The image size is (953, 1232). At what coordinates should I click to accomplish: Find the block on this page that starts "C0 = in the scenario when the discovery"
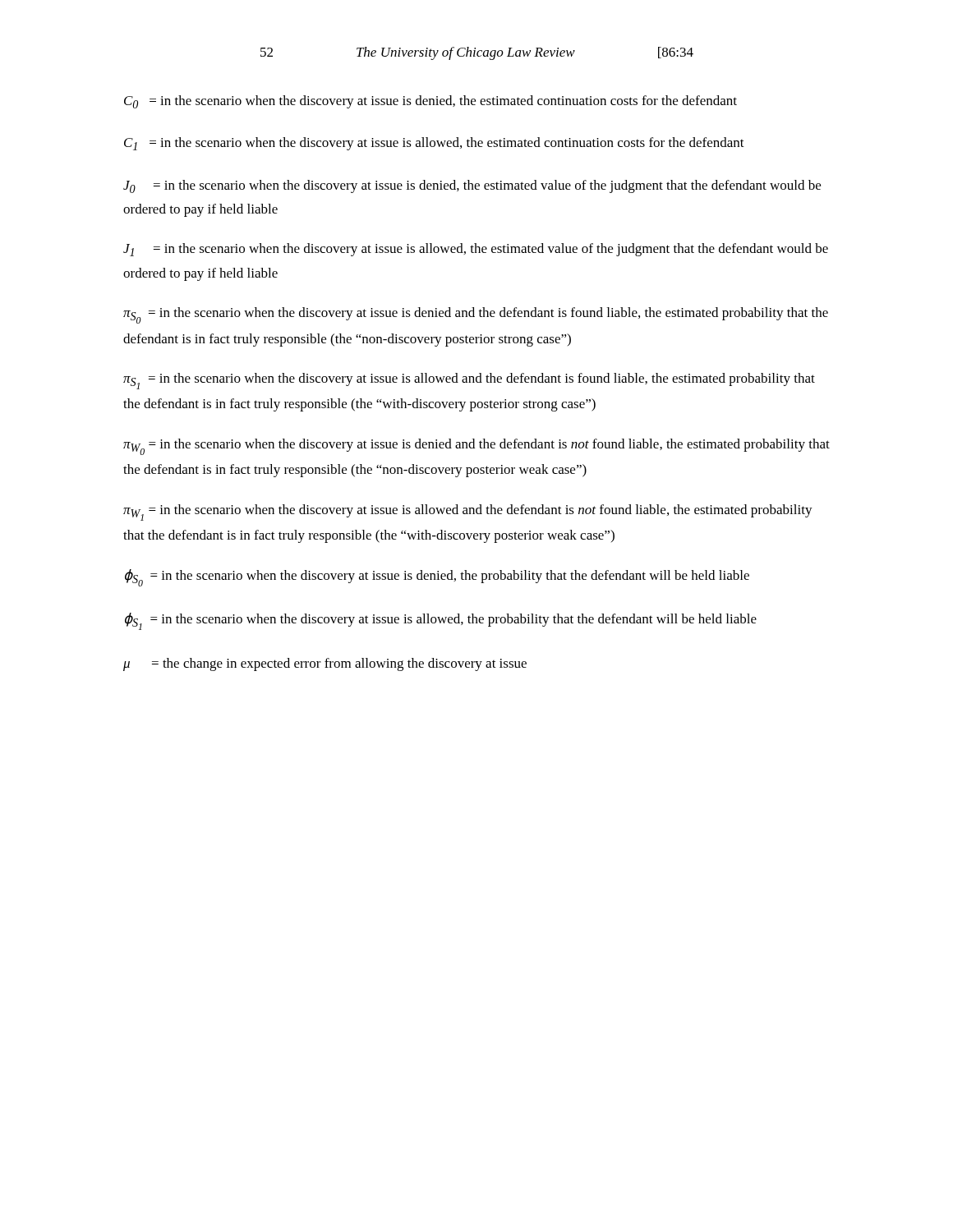476,102
